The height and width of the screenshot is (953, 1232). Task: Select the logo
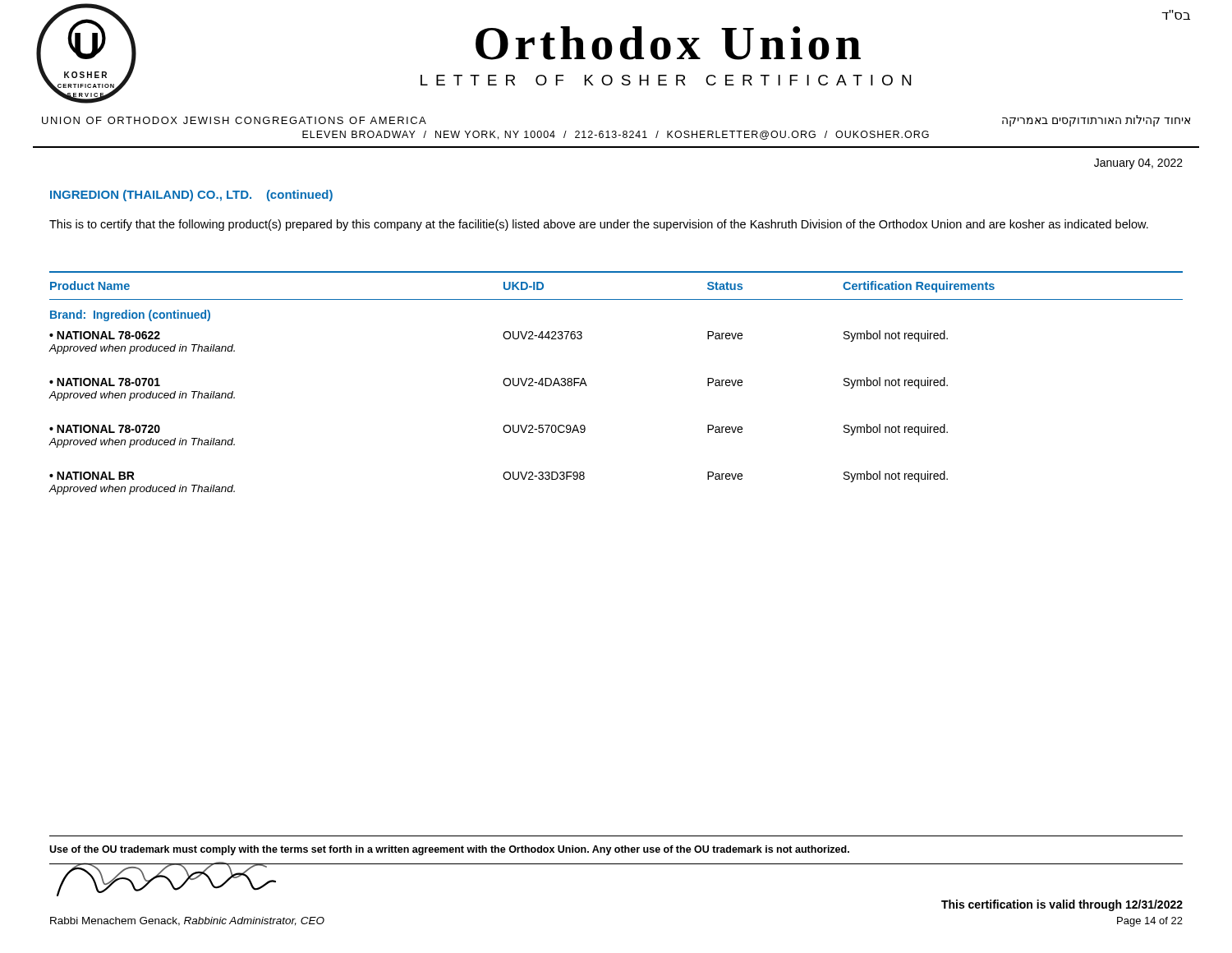[86, 53]
